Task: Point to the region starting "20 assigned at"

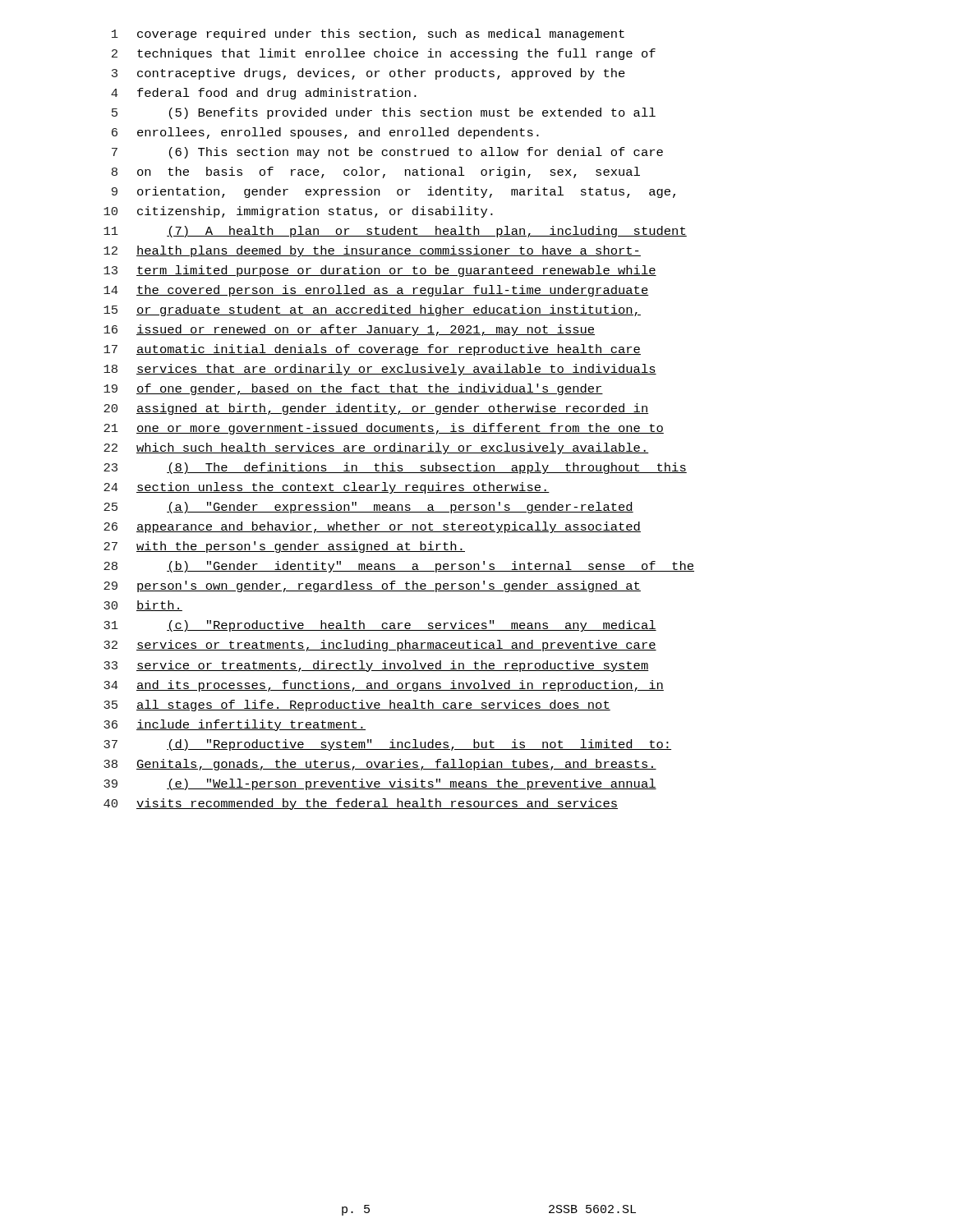Action: tap(489, 409)
